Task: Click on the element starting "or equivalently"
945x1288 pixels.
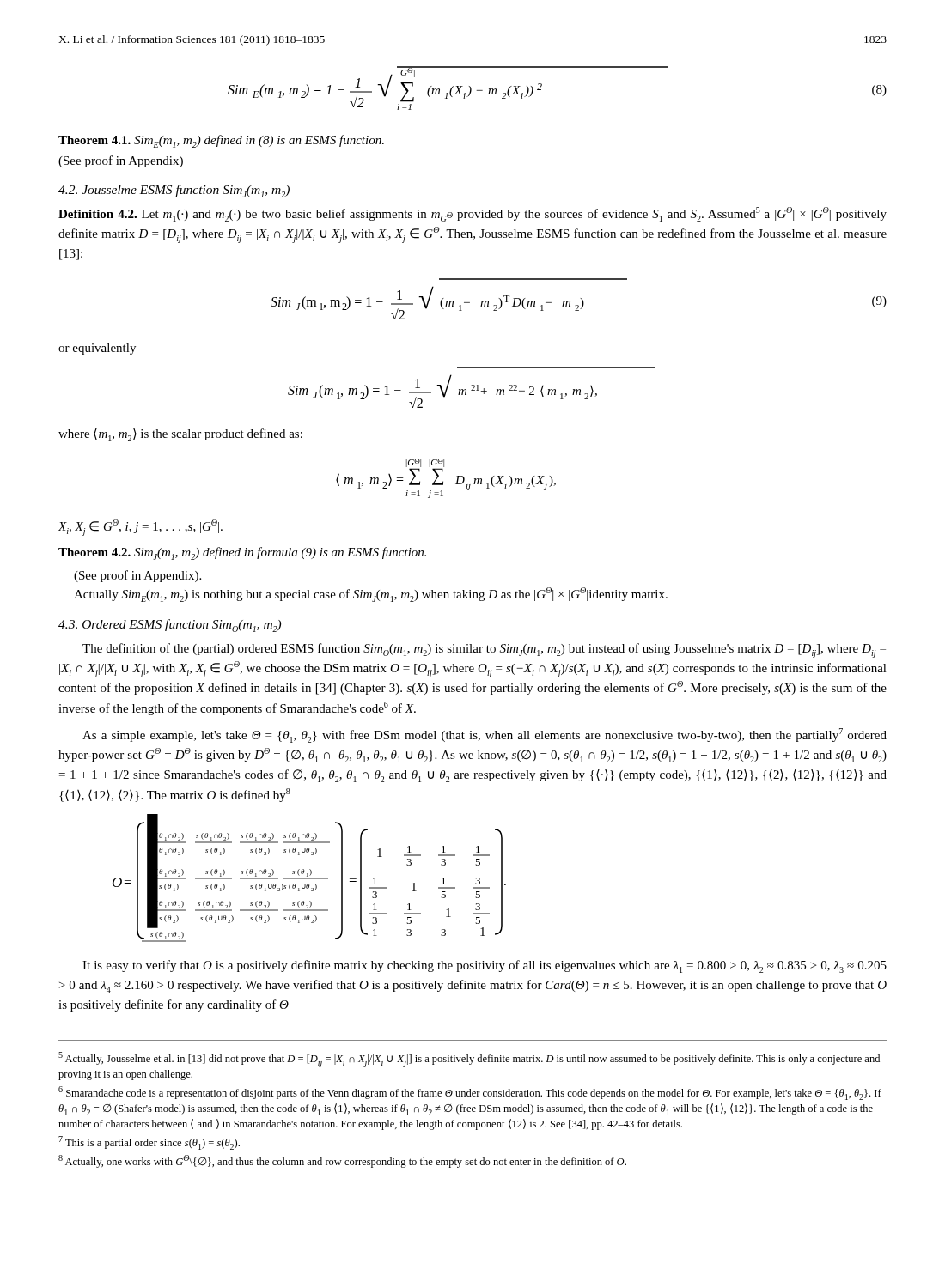Action: point(97,348)
